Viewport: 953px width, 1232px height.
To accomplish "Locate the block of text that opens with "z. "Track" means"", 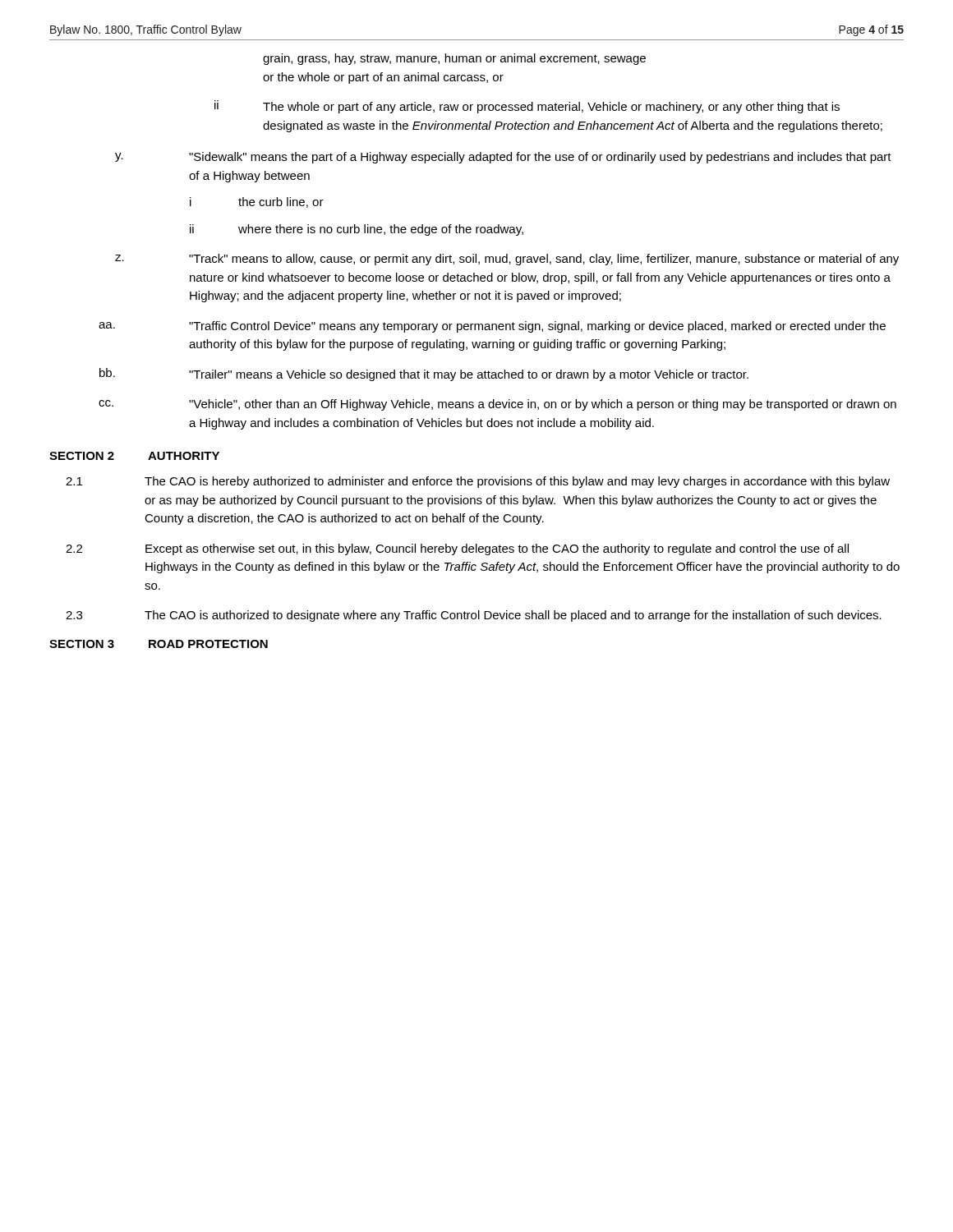I will pyautogui.click(x=509, y=277).
